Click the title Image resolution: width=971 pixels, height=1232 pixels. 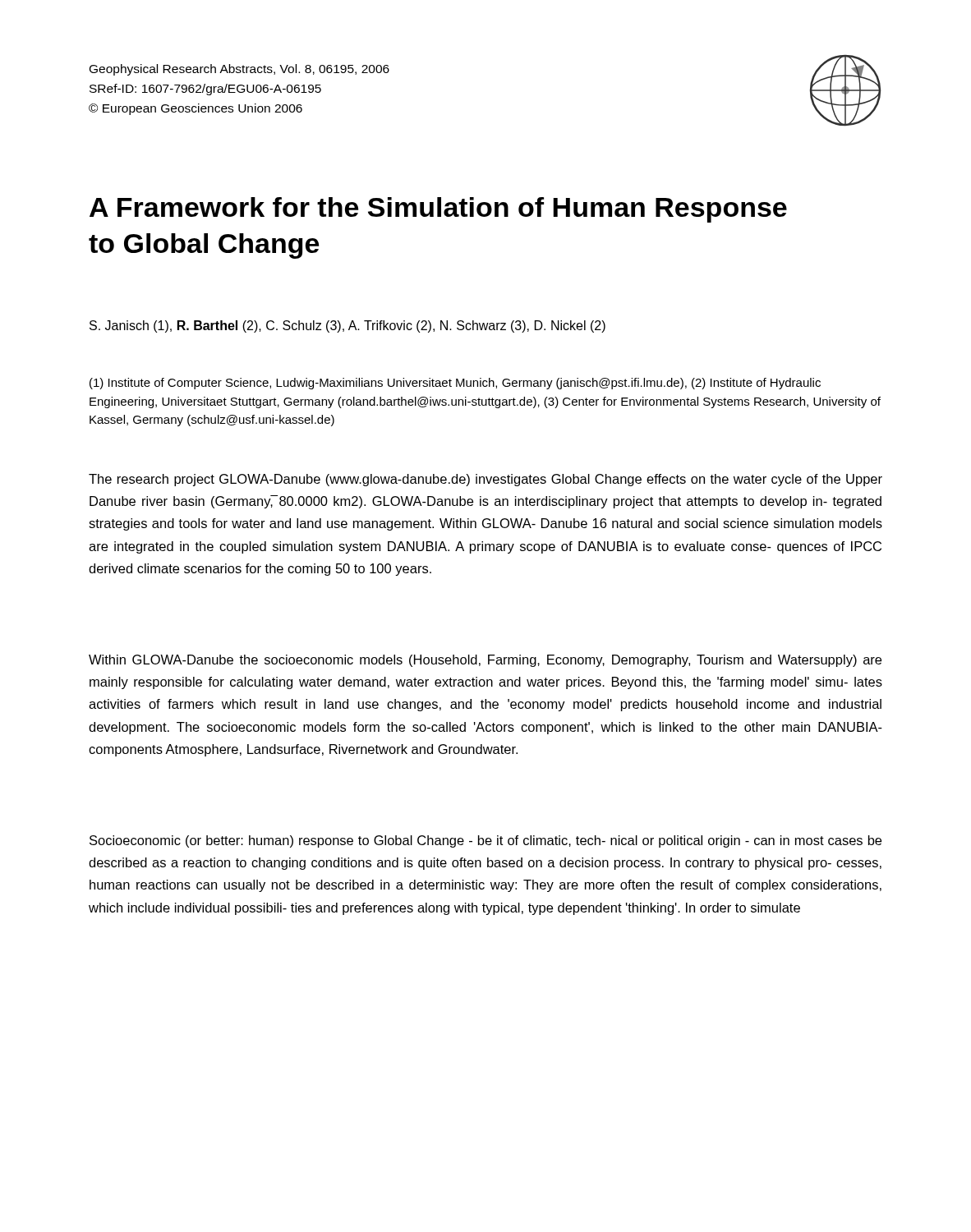click(x=486, y=225)
